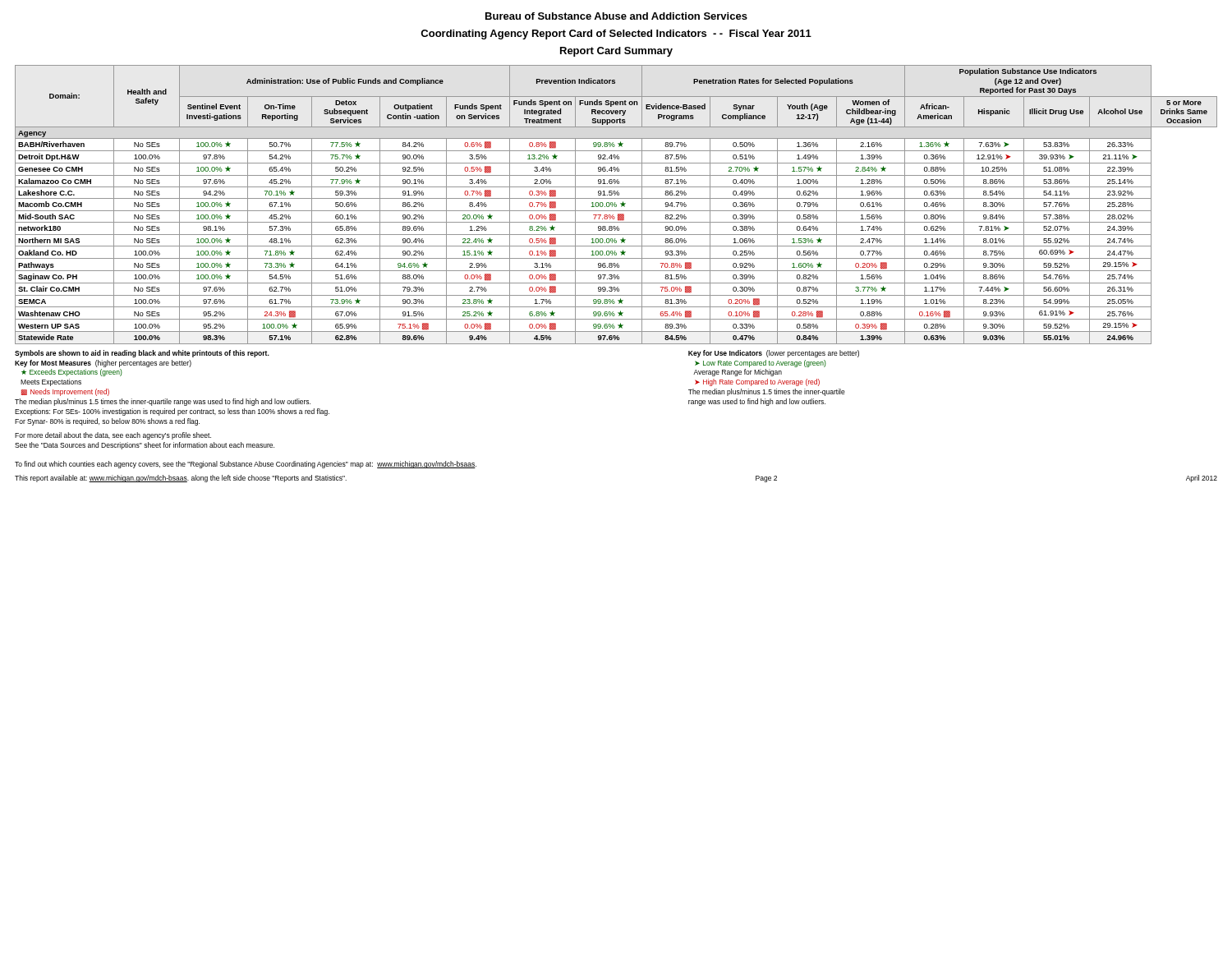Locate the block of text that opens with "Key for Use Indicators"
The width and height of the screenshot is (1232, 953).
pos(774,377)
